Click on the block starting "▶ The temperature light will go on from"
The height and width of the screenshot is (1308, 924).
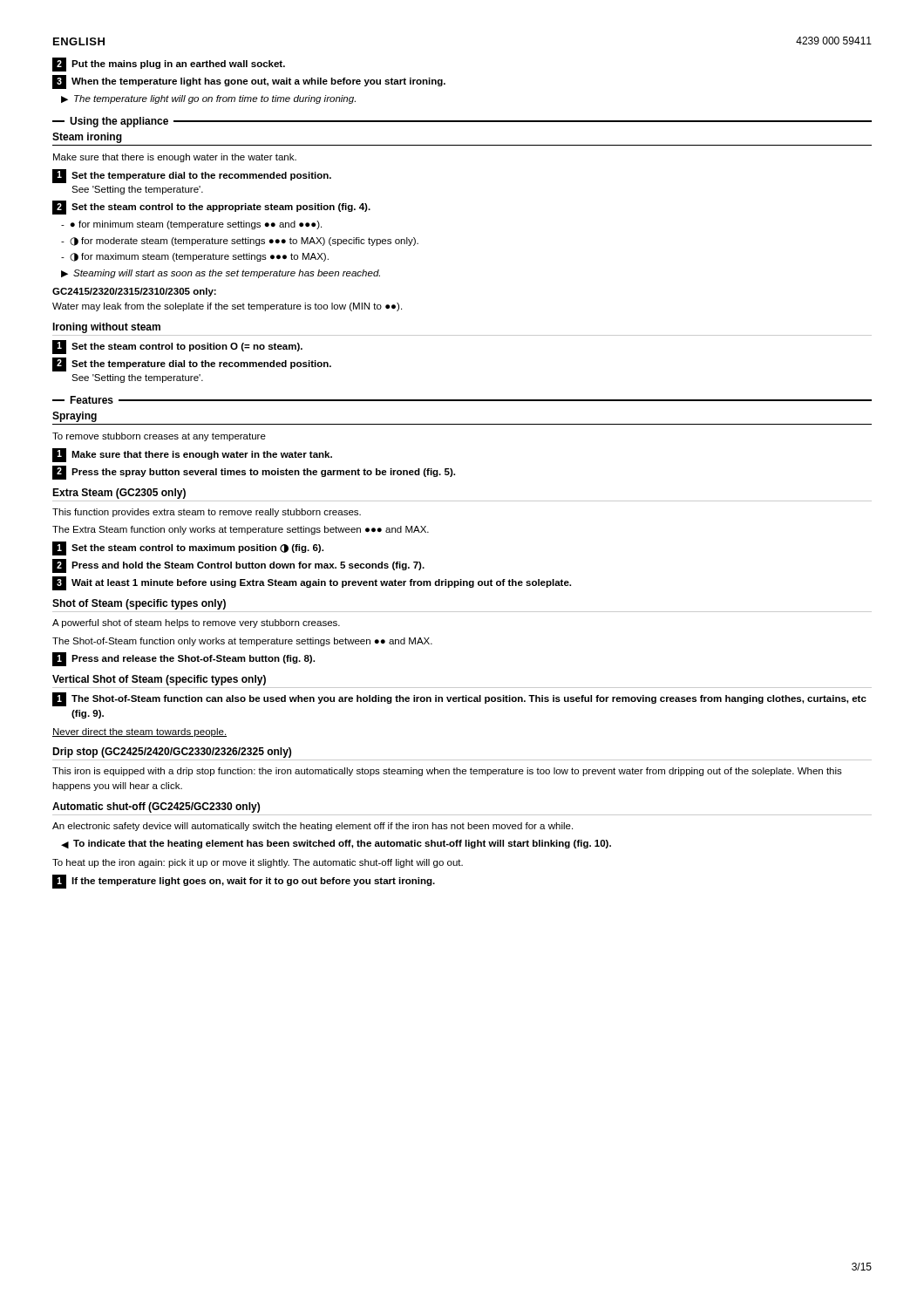[x=208, y=99]
